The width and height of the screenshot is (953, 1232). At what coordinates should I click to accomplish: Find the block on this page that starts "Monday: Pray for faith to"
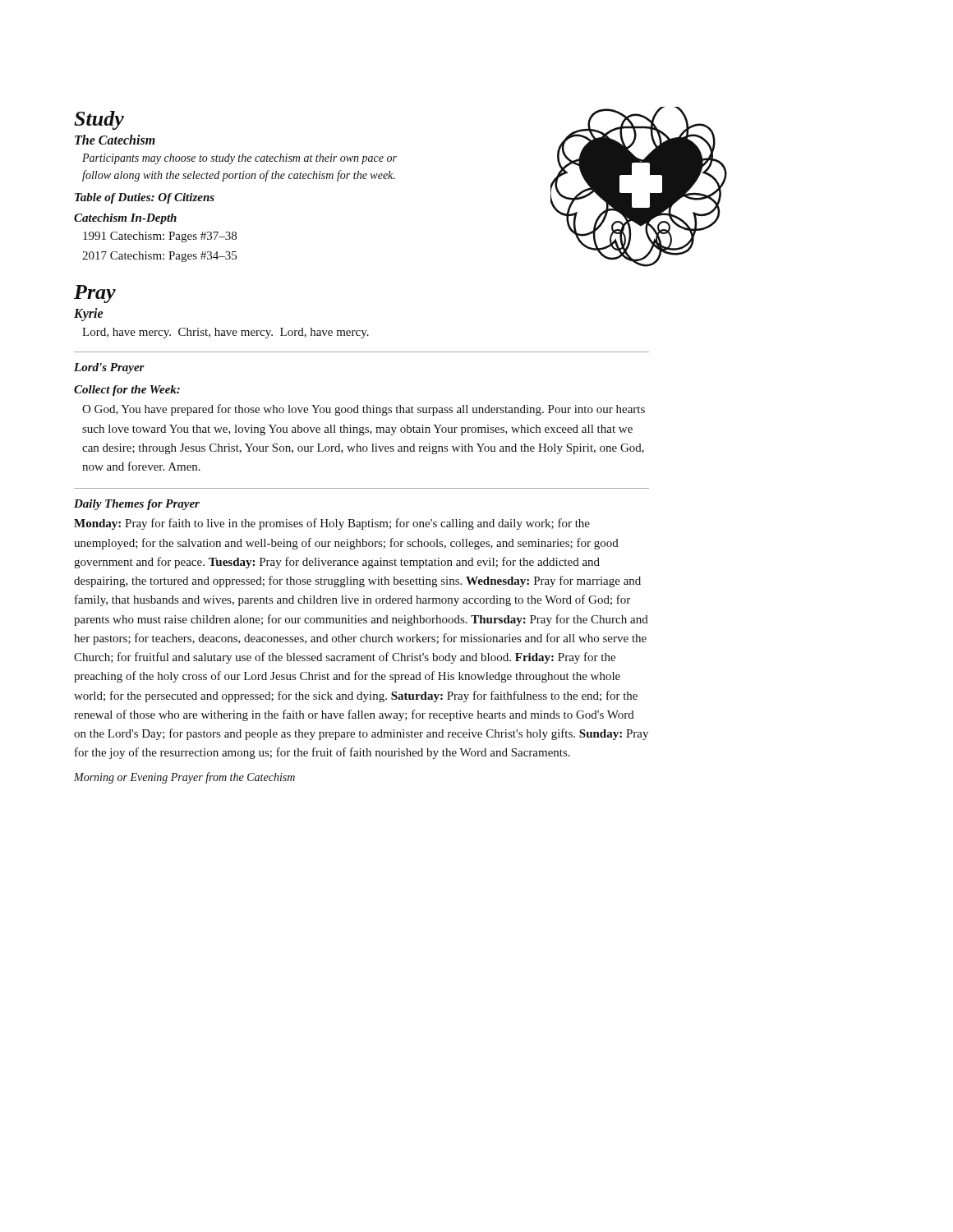tap(361, 638)
